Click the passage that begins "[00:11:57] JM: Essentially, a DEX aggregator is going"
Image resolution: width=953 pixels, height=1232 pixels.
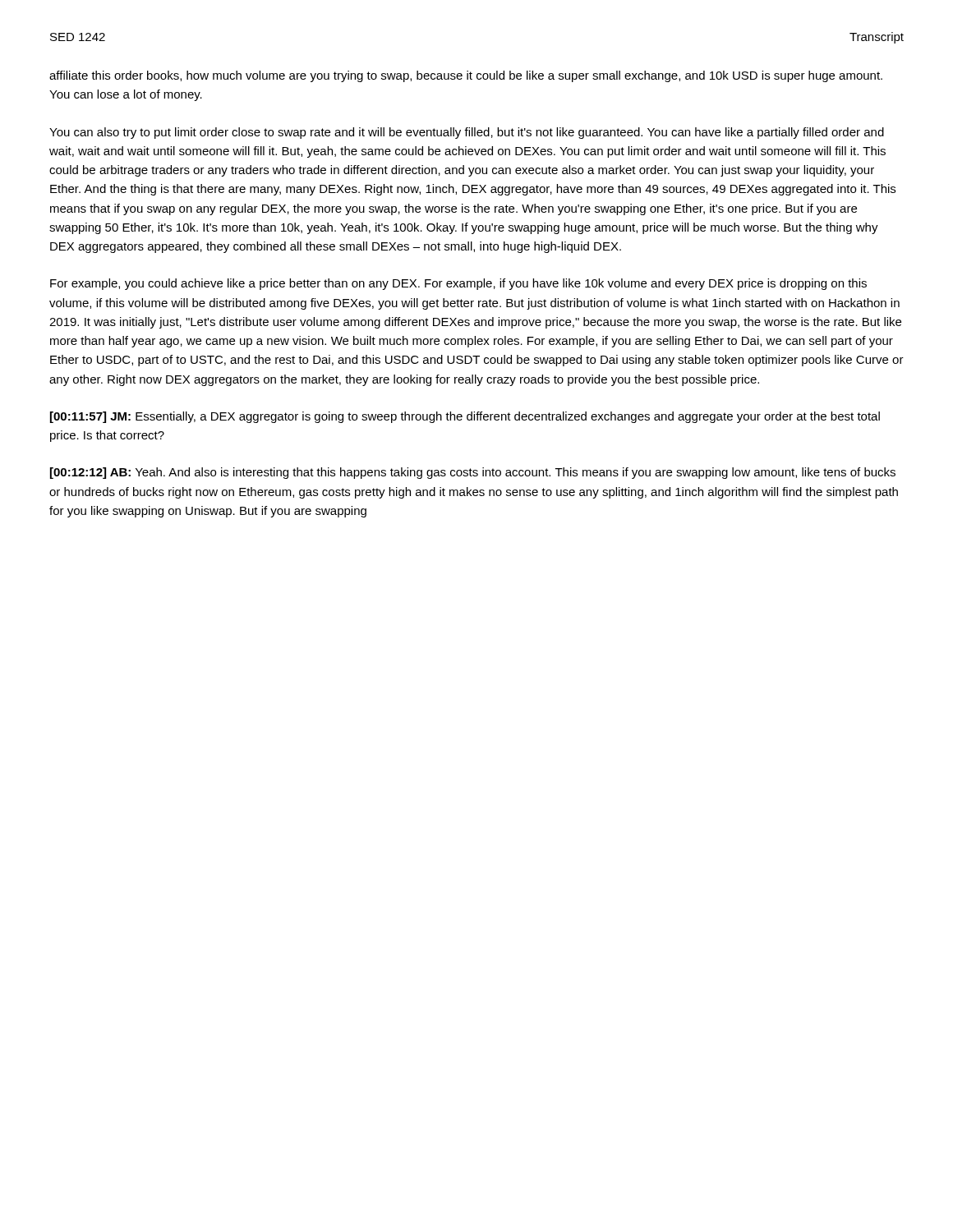point(465,425)
